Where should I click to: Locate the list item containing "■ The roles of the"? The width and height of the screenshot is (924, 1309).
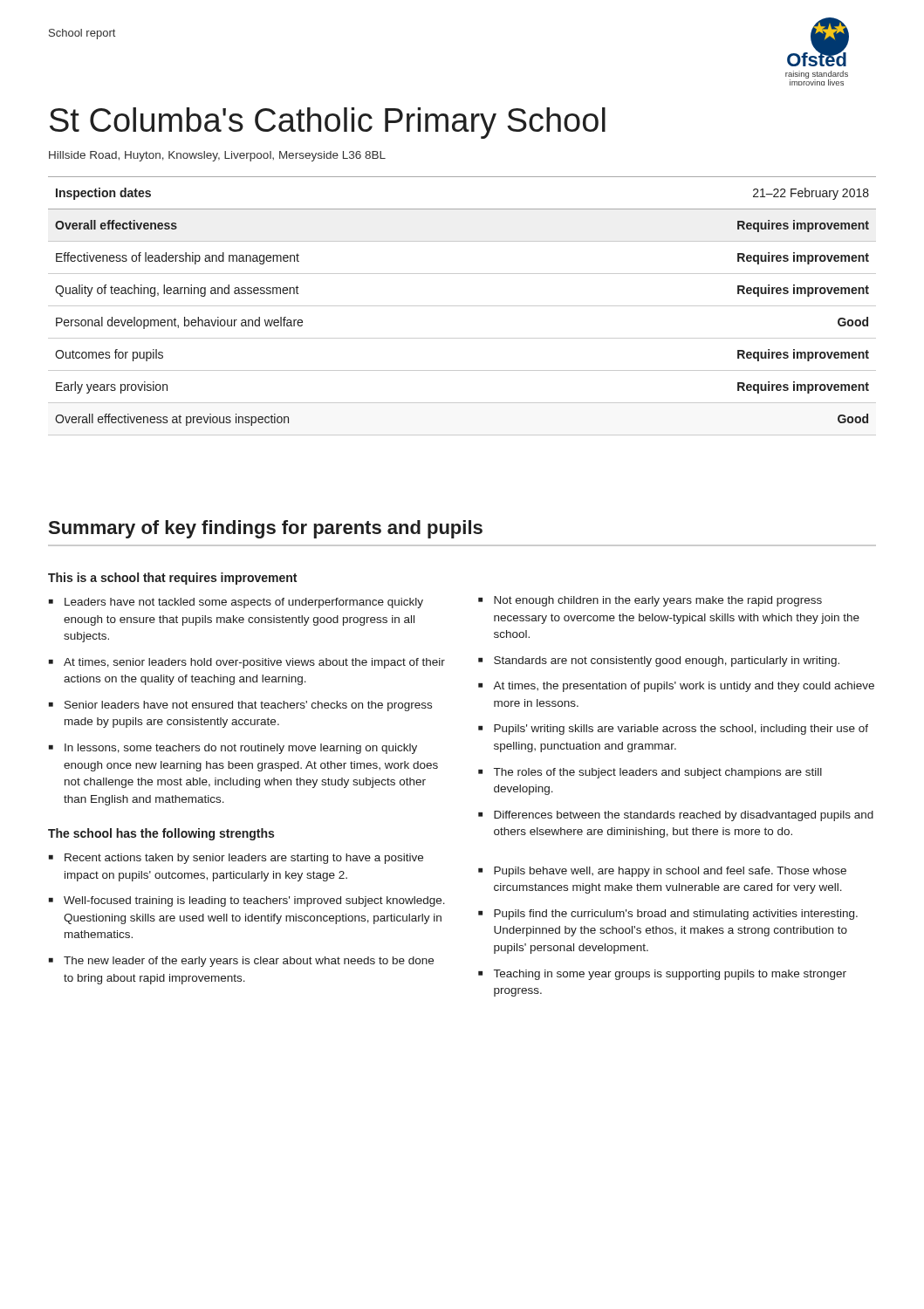[650, 780]
